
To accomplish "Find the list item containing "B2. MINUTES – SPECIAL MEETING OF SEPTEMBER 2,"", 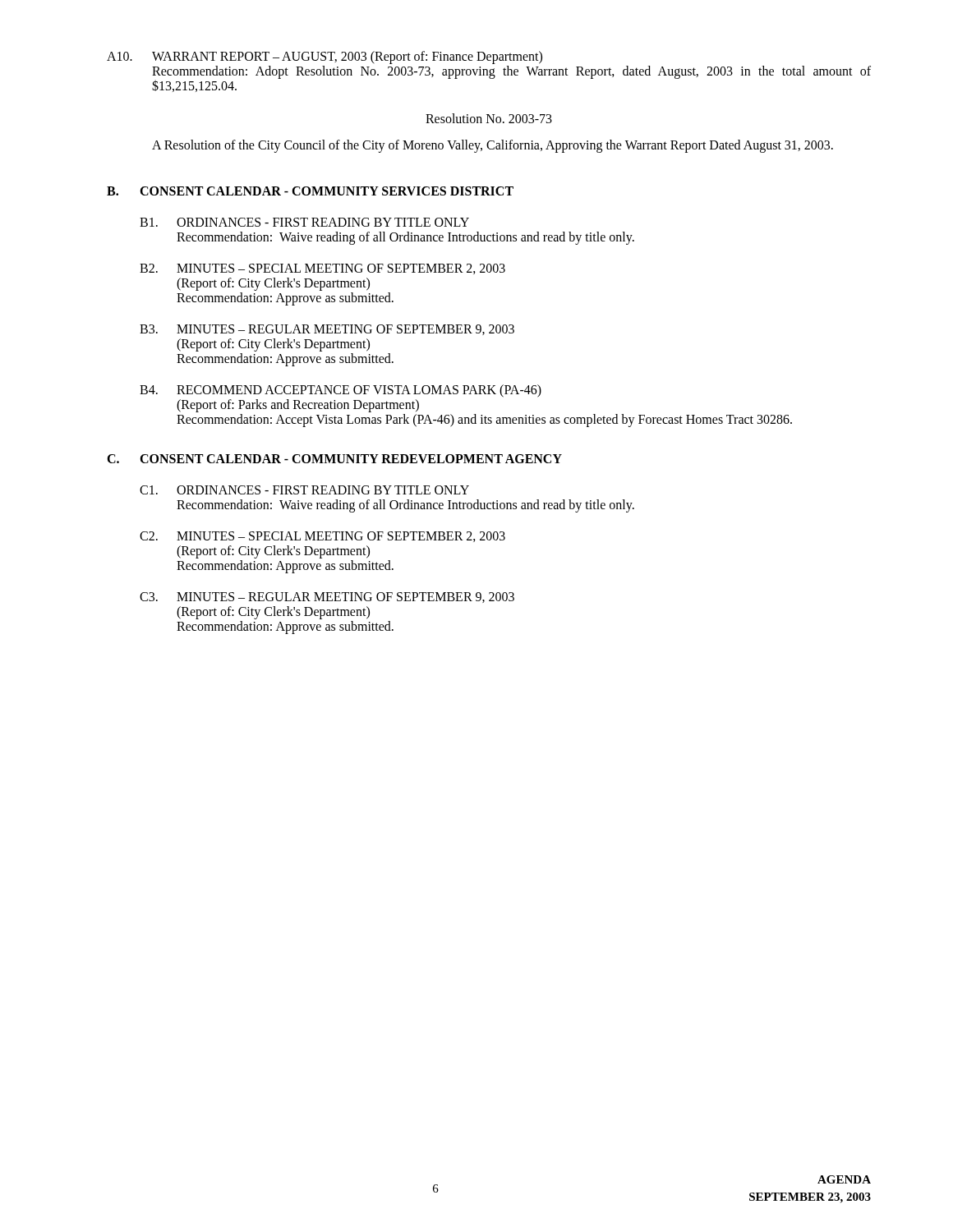I will (x=505, y=283).
